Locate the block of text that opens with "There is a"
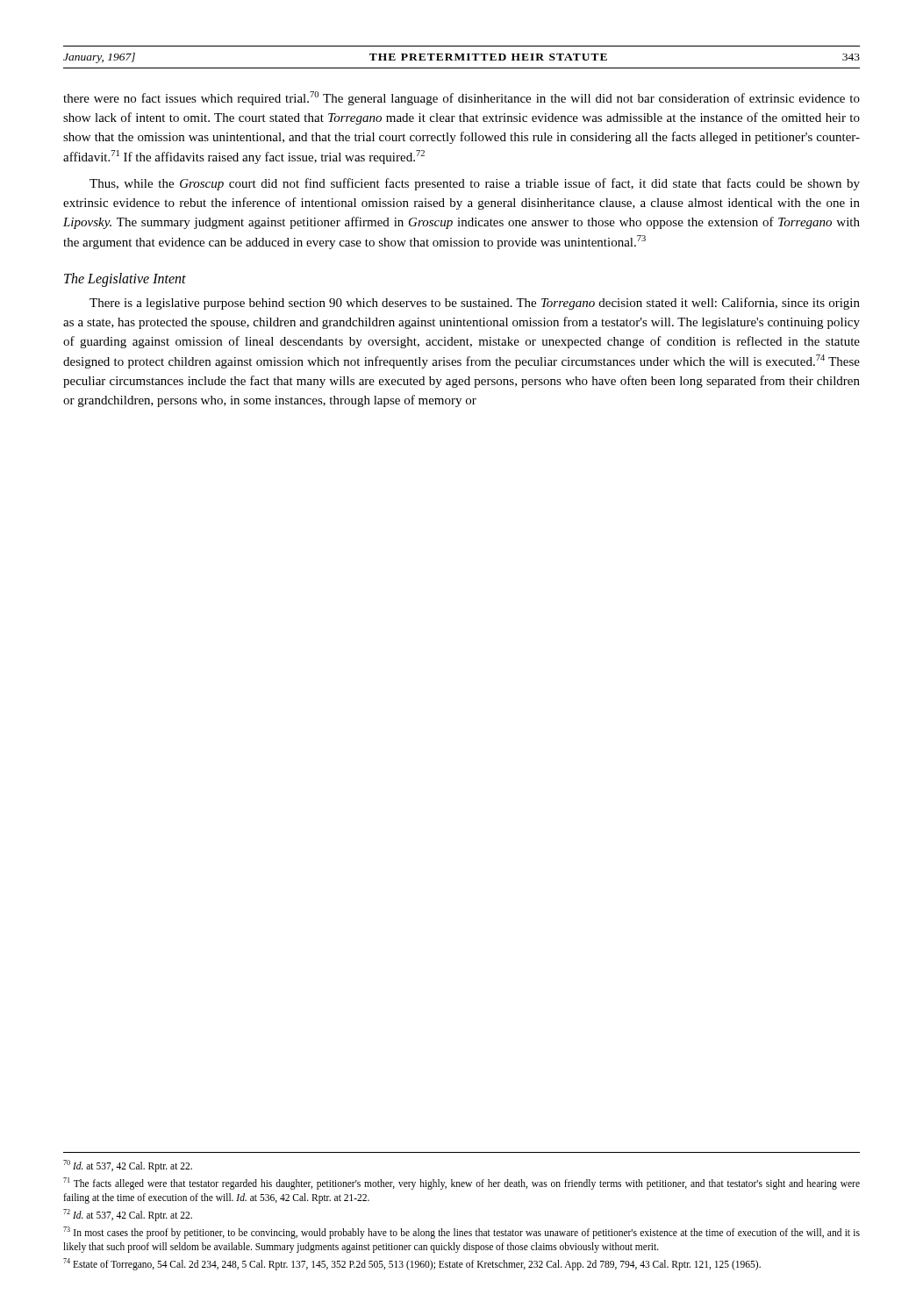The height and width of the screenshot is (1316, 923). point(462,352)
